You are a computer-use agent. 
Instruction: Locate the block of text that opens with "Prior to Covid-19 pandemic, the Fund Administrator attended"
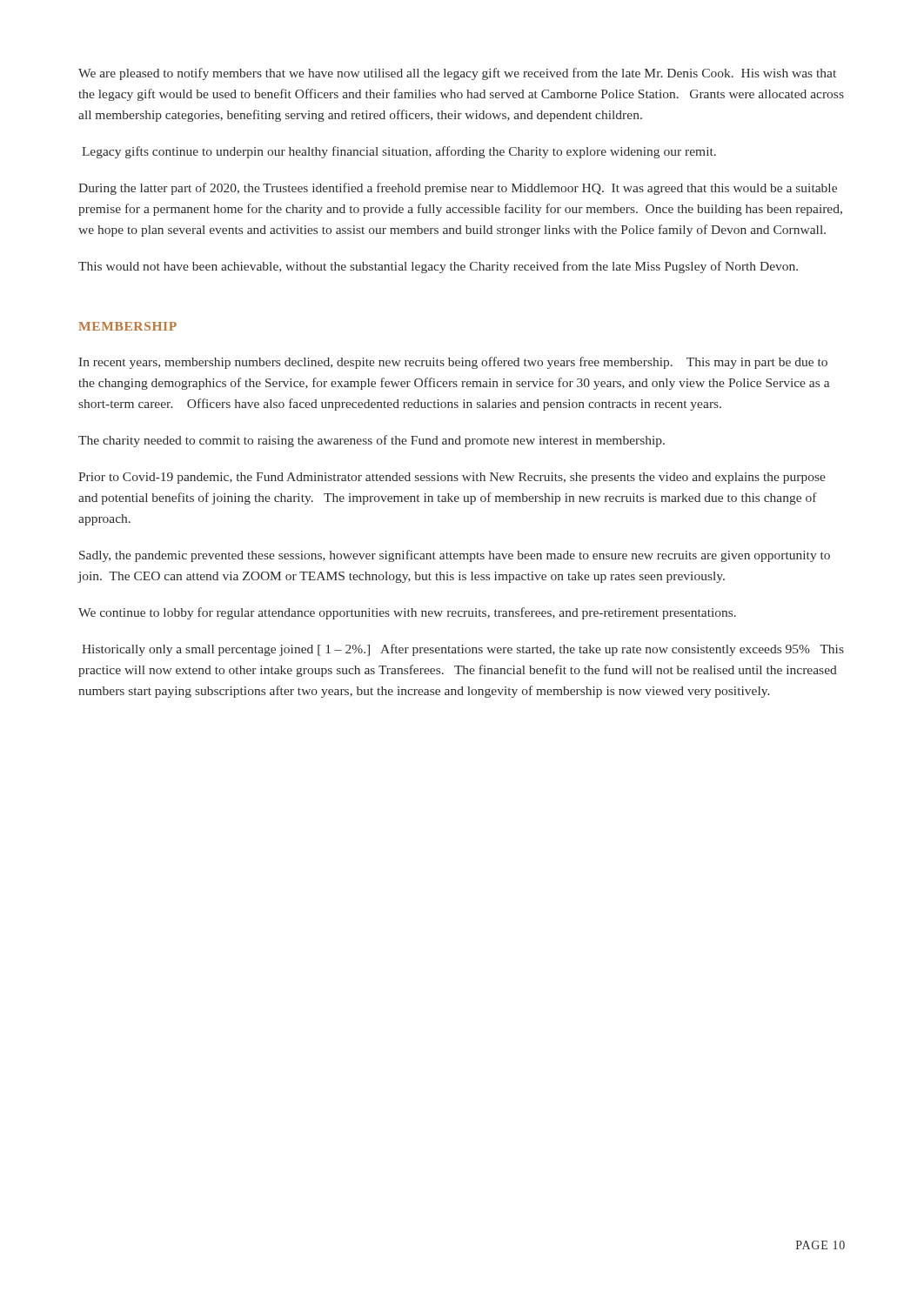(x=452, y=497)
